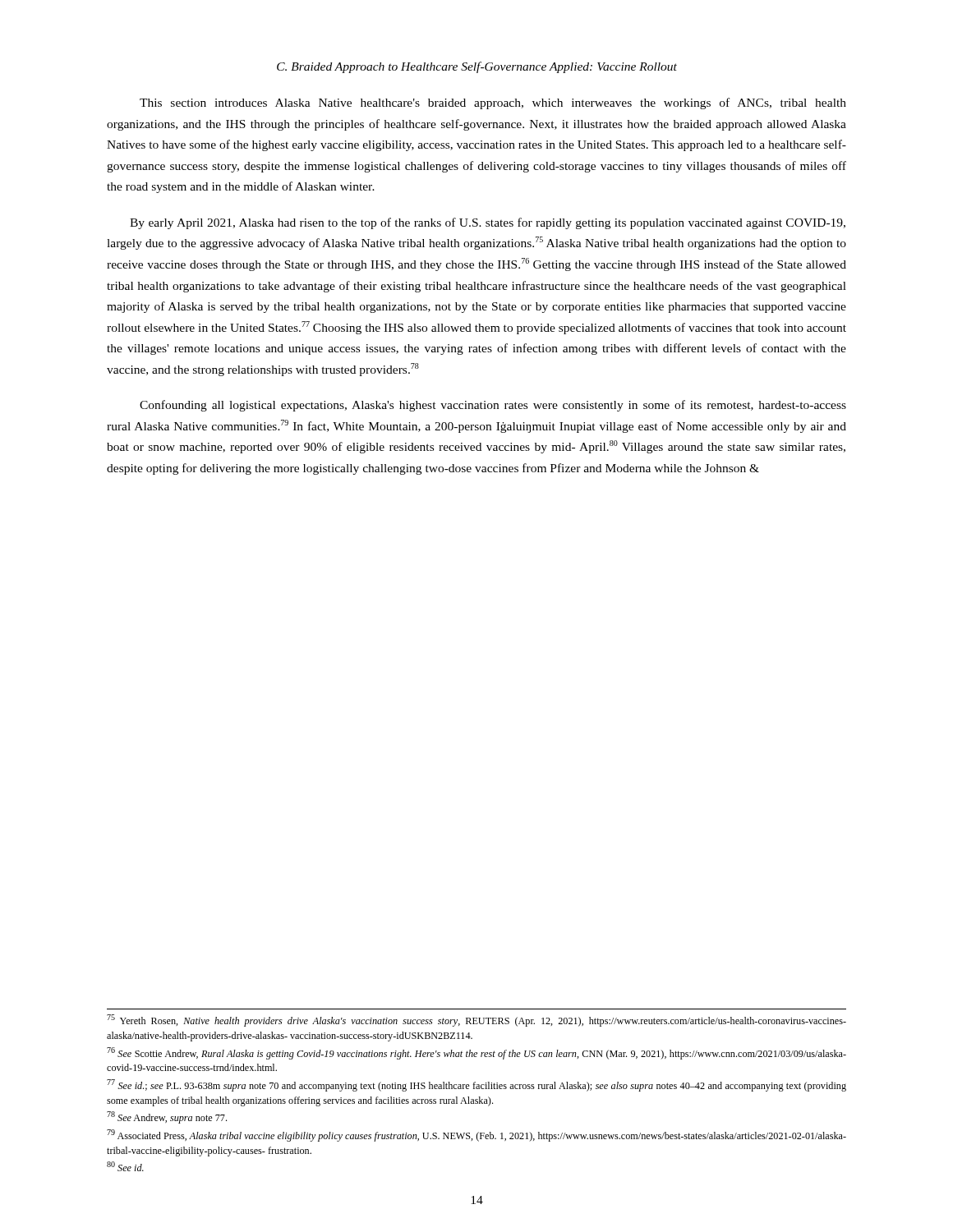Select the block starting "80 See id."

point(126,1168)
